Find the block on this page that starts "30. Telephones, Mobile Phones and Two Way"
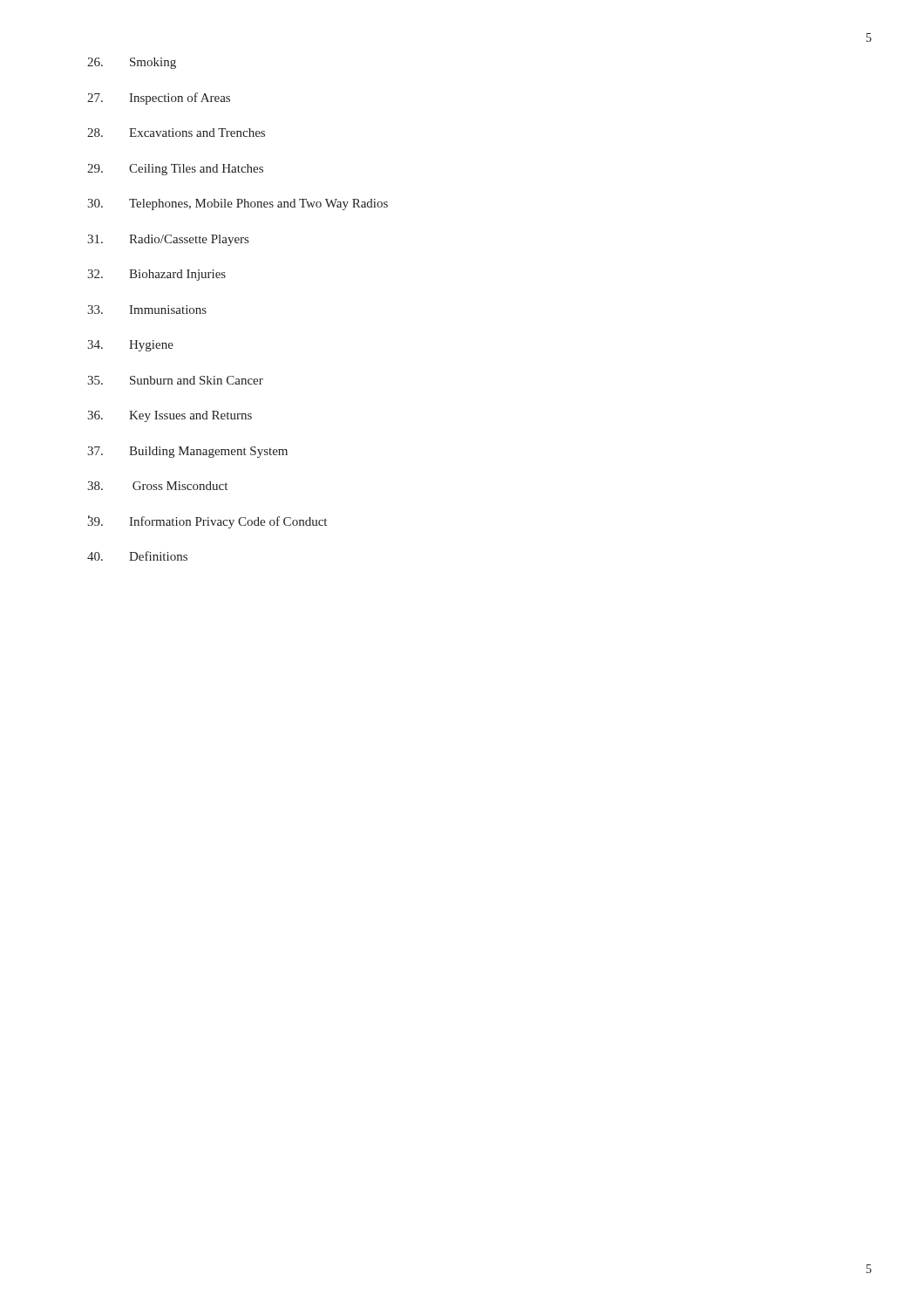The width and height of the screenshot is (924, 1308). point(238,203)
